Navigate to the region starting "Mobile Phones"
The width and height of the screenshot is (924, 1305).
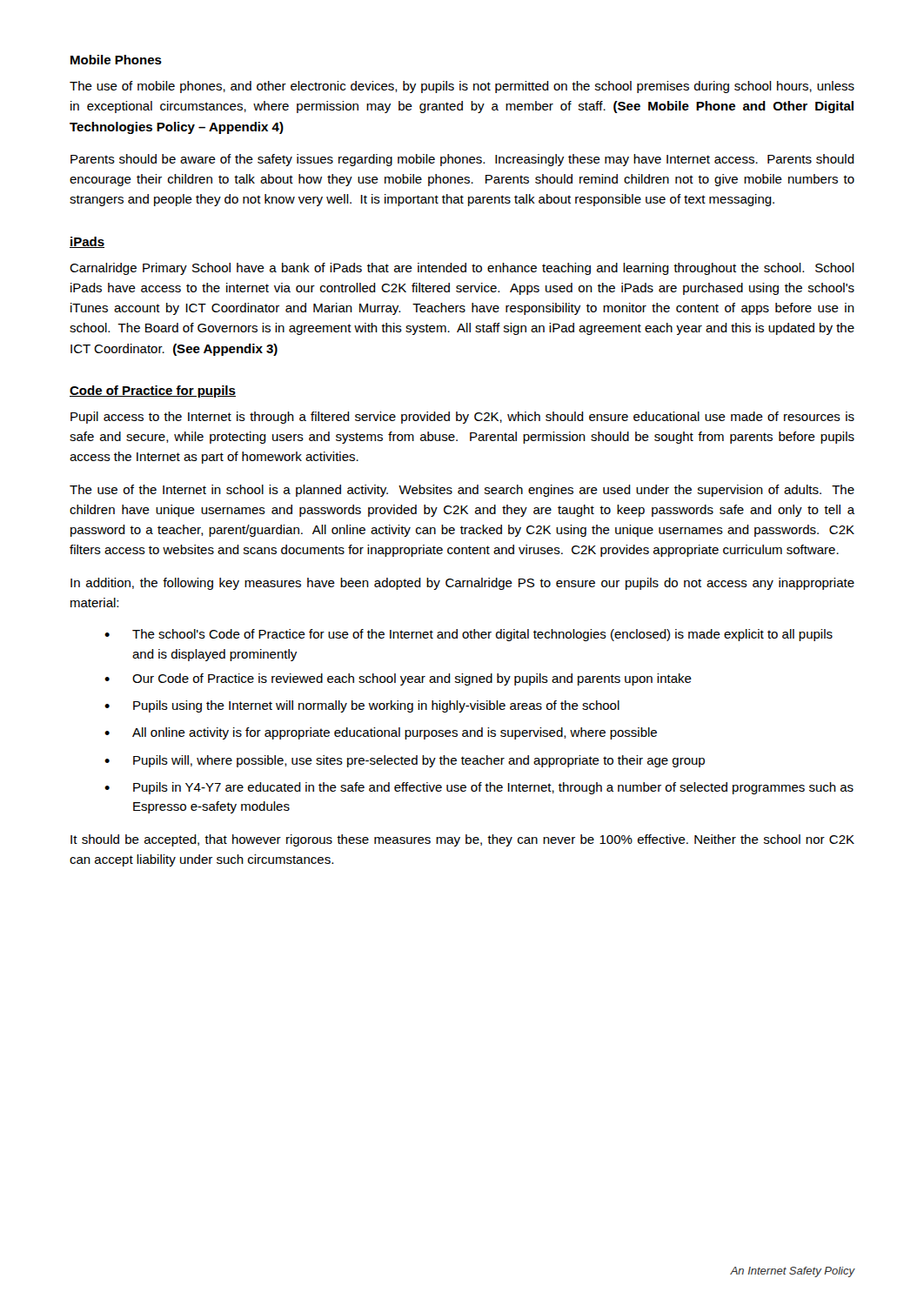[x=116, y=60]
